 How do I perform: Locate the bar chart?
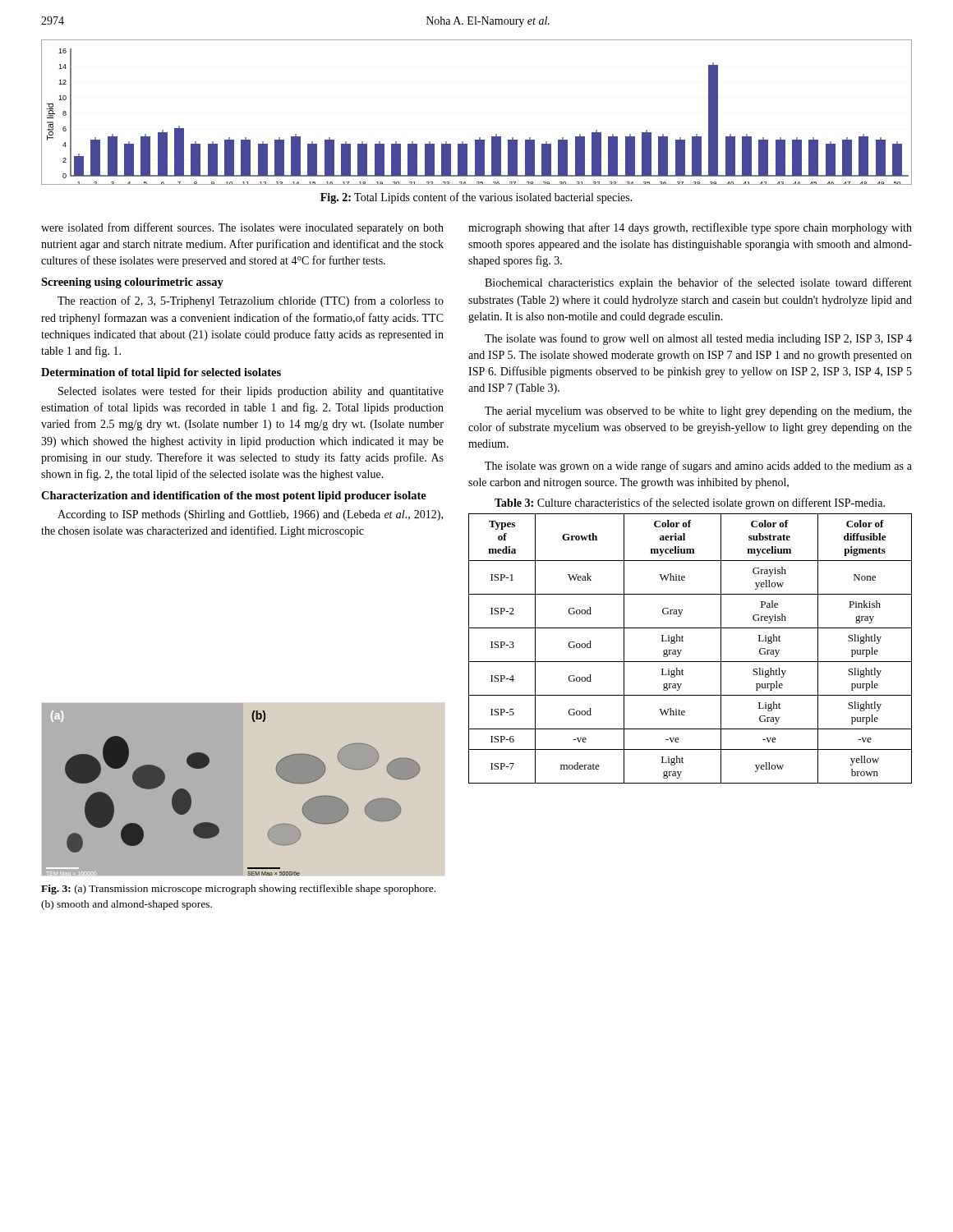476,112
